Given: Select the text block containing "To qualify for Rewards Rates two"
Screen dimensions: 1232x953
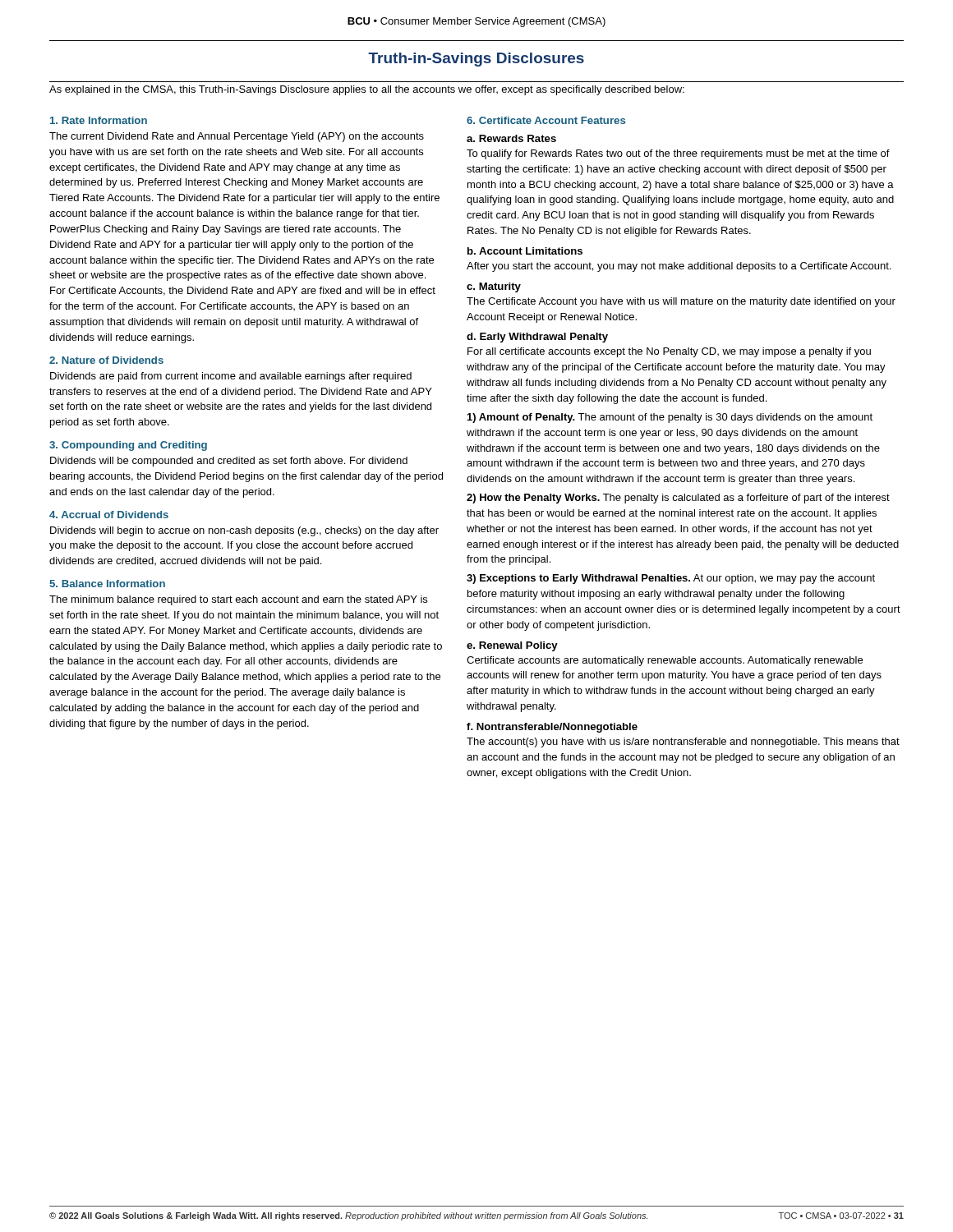Looking at the screenshot, I should click(680, 192).
